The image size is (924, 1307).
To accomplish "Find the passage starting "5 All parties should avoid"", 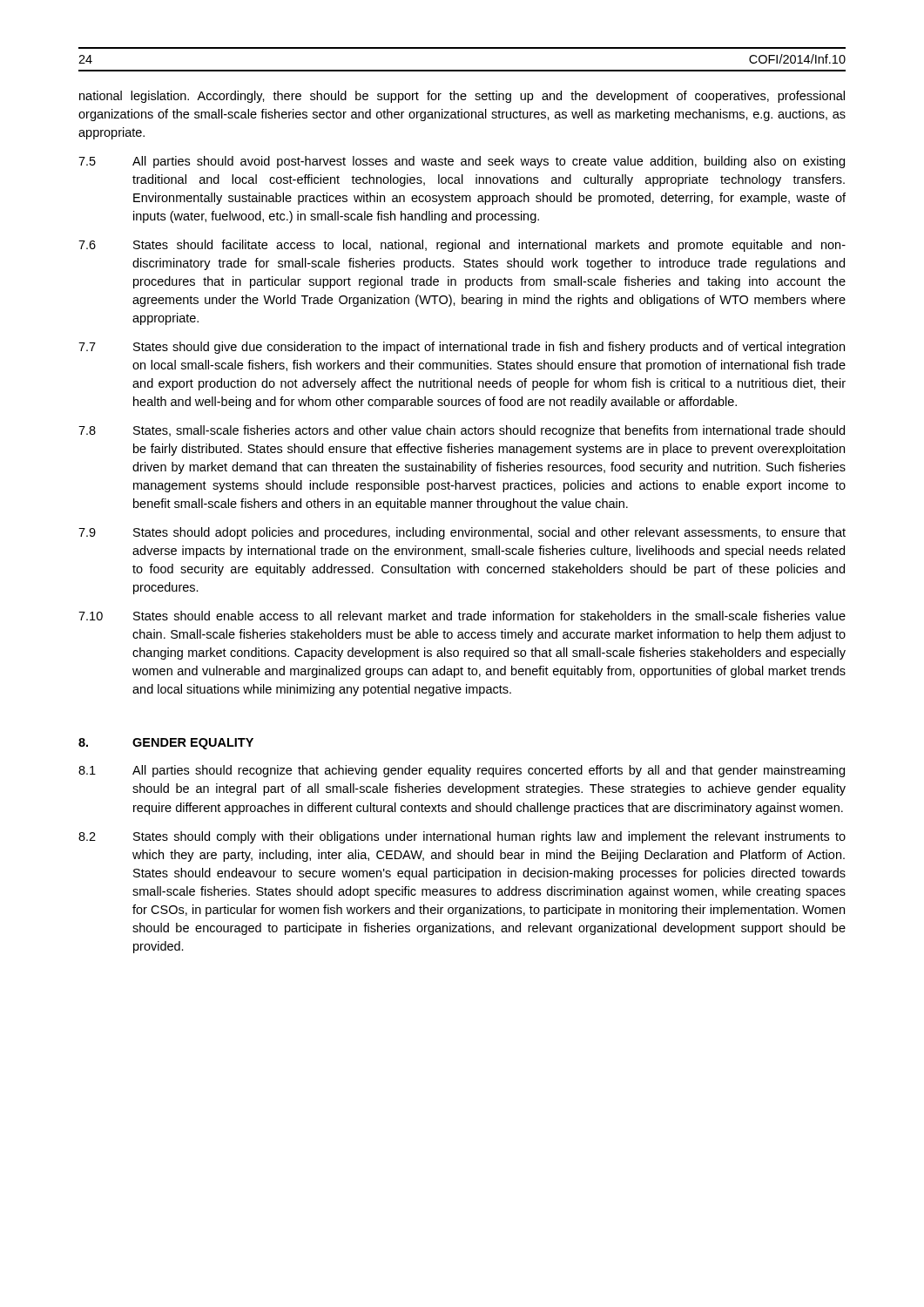I will [462, 189].
